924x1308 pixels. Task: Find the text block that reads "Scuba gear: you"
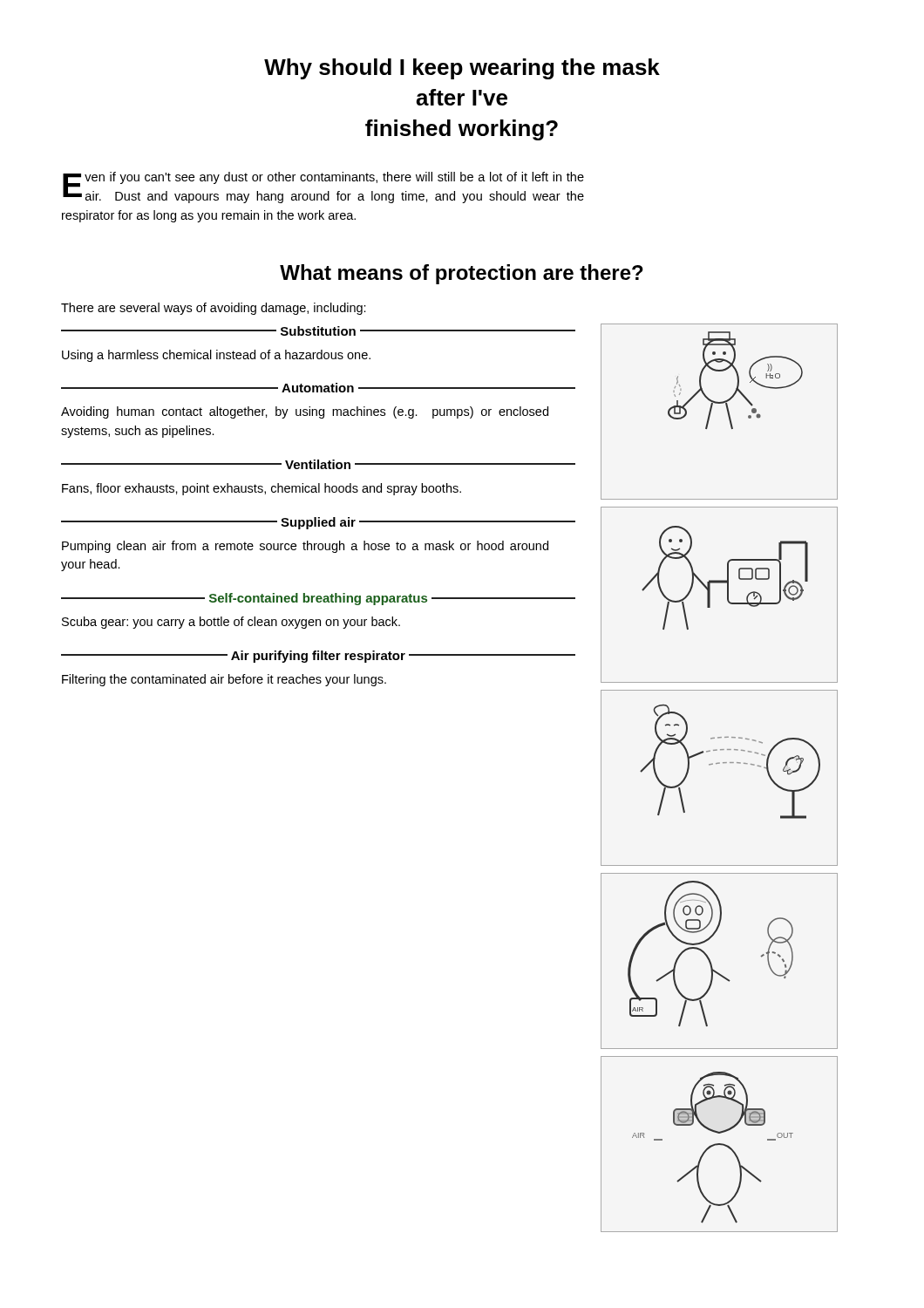coord(231,622)
